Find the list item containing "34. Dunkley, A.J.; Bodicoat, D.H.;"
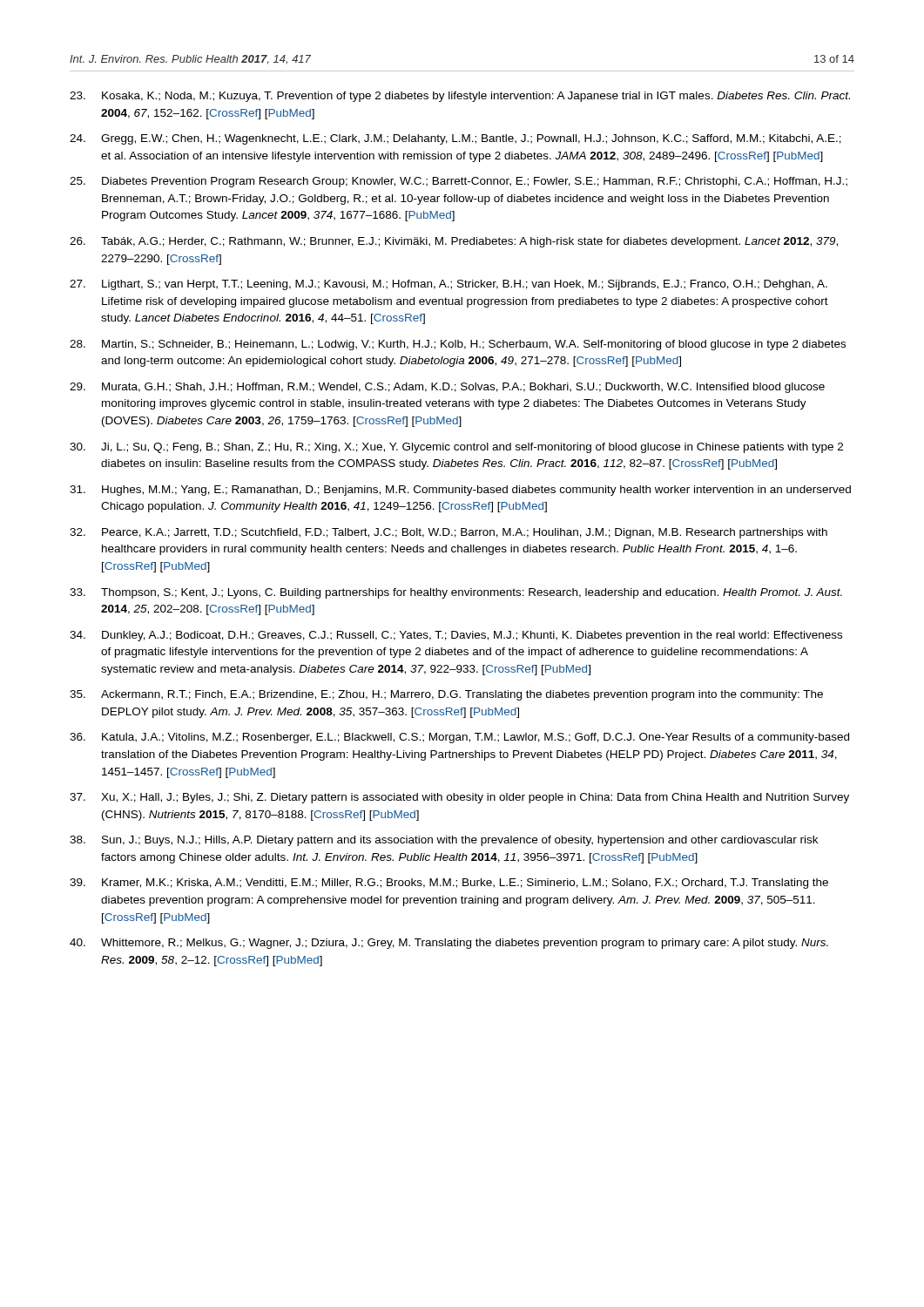924x1307 pixels. point(462,652)
